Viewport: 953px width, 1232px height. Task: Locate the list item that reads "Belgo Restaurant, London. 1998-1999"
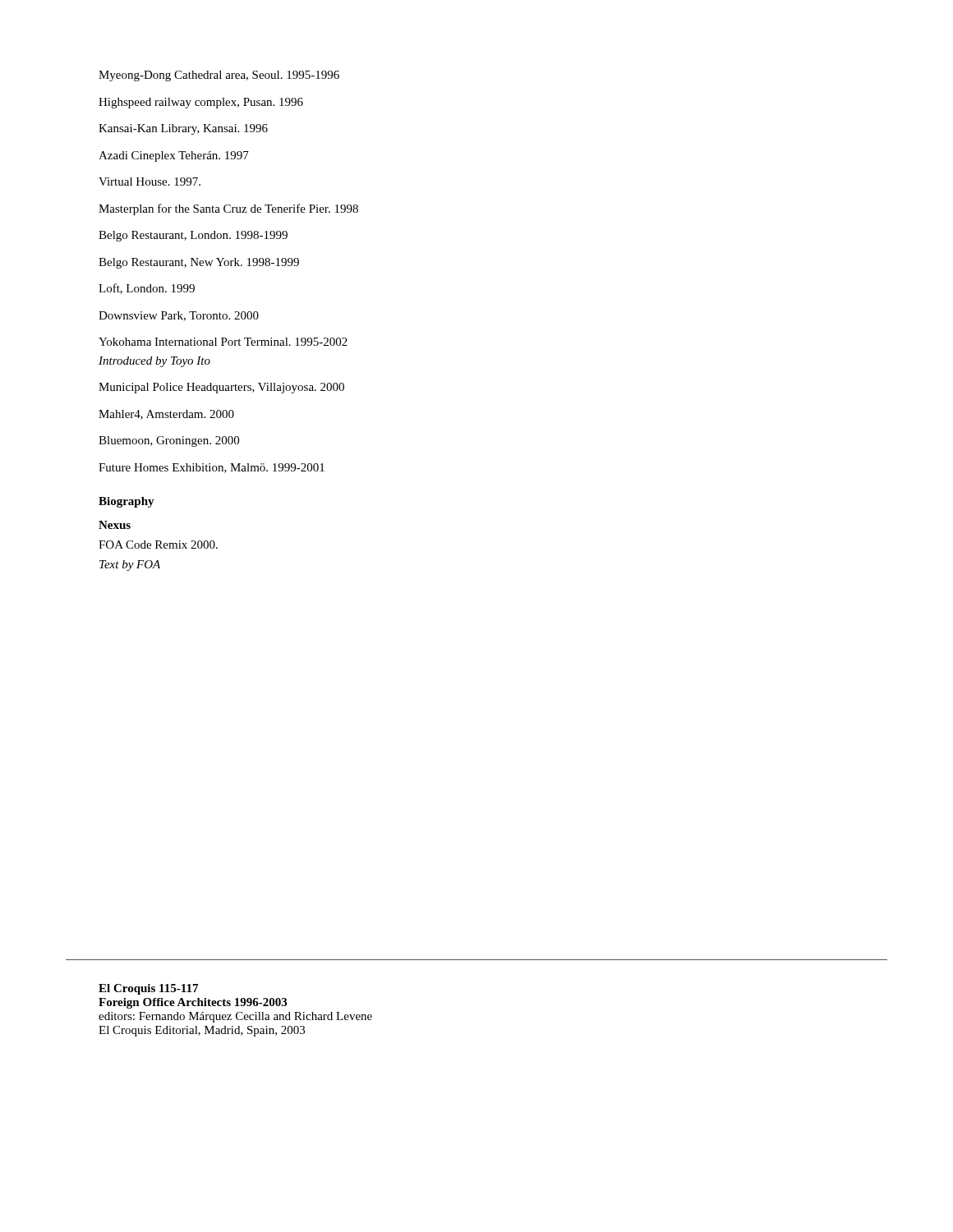pos(193,235)
